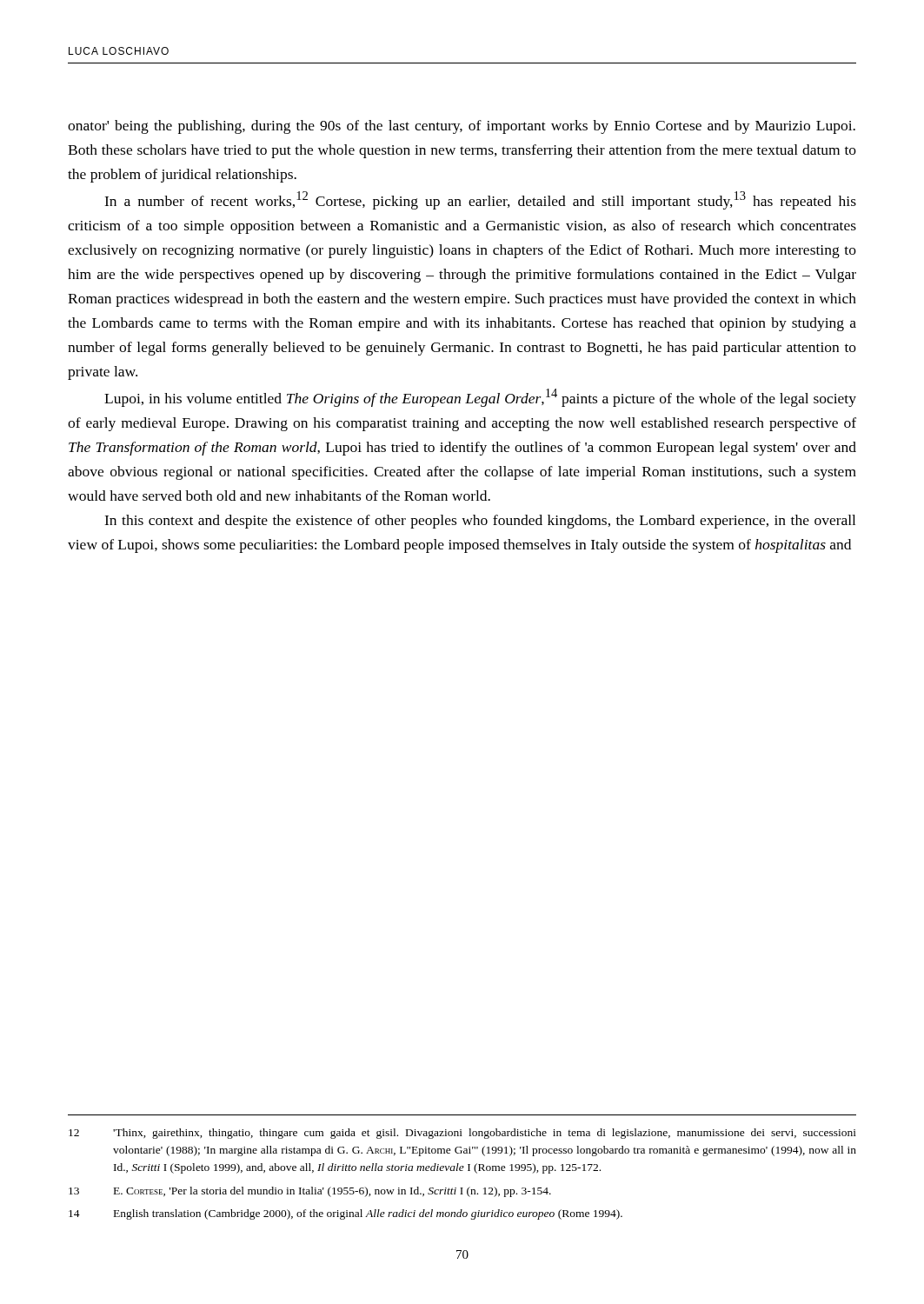Screen dimensions: 1304x924
Task: Find the footnote that reads "14 English translation (Cambridge 2000), of"
Action: click(462, 1213)
